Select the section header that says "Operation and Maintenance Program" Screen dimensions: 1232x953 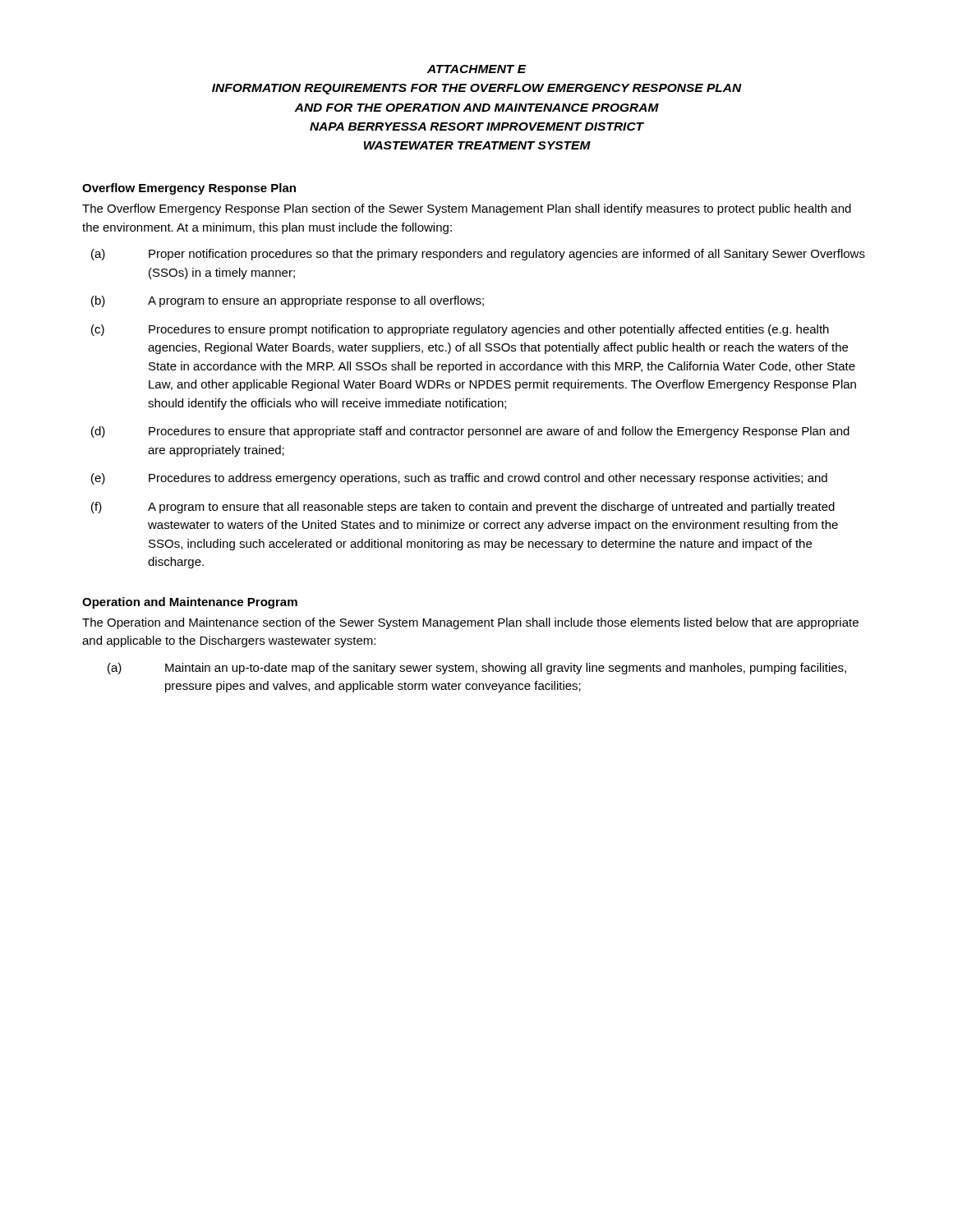(x=190, y=601)
